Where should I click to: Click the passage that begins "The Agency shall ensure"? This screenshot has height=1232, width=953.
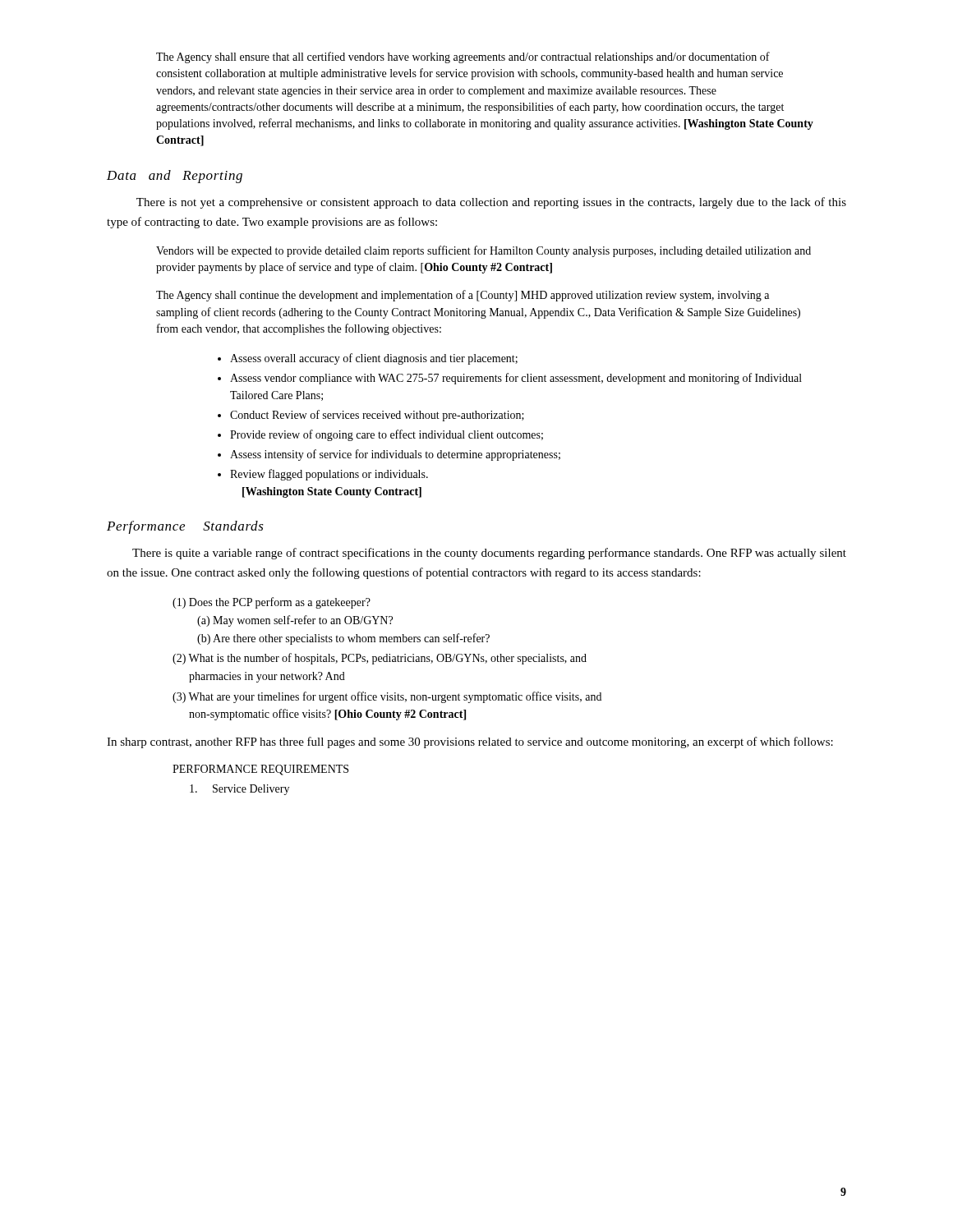[485, 99]
